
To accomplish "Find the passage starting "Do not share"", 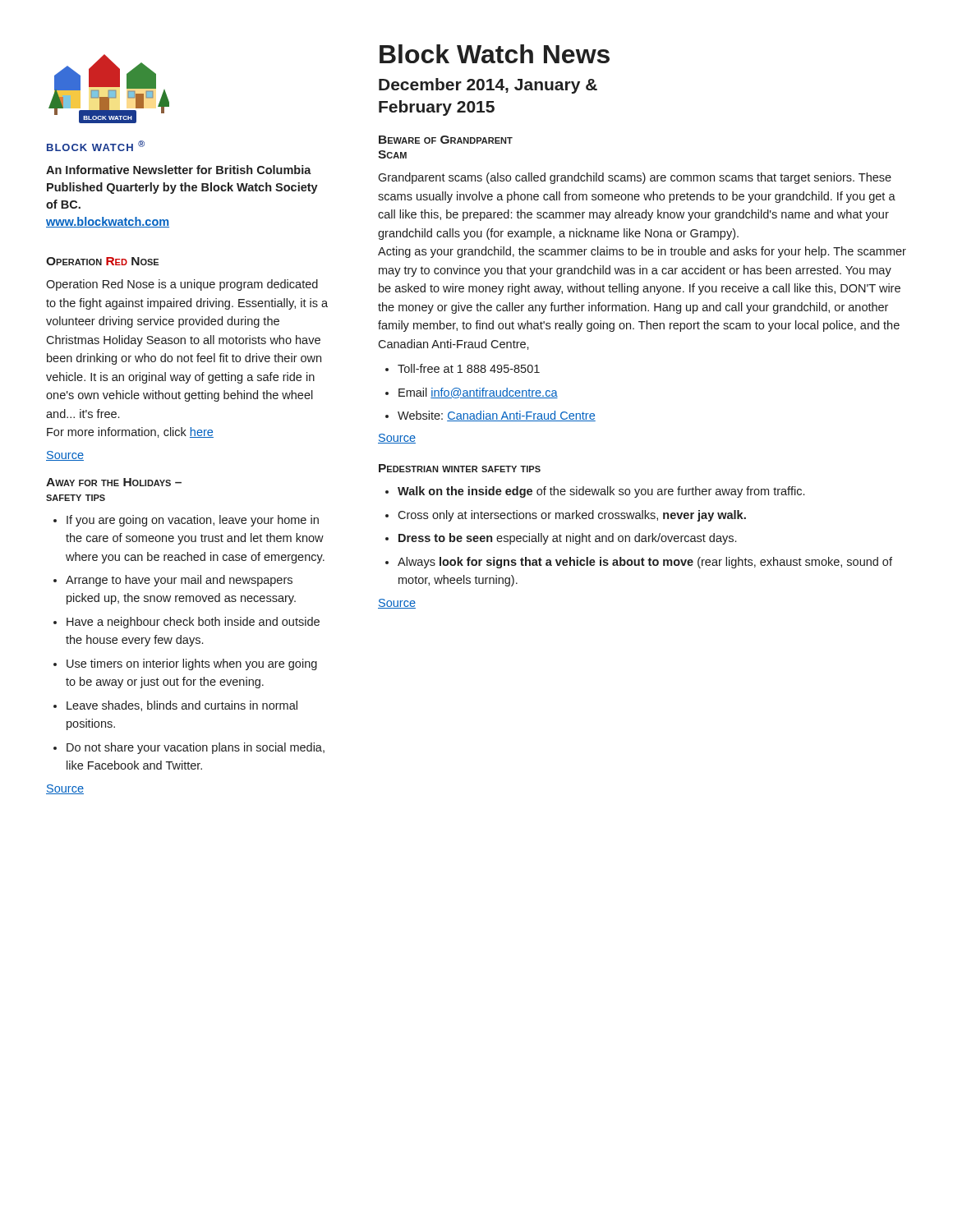I will [196, 756].
